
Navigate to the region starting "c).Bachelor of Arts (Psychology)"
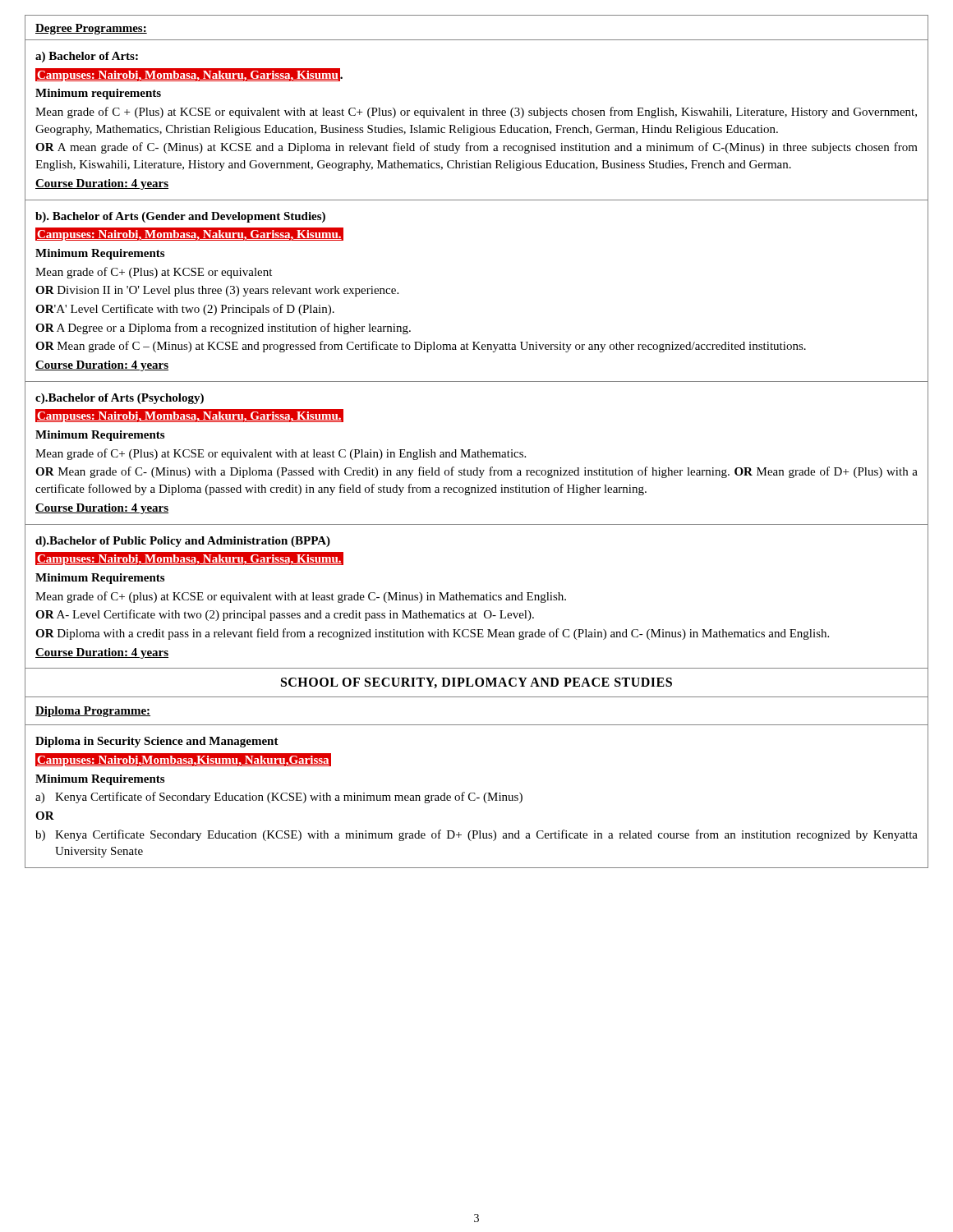(x=476, y=453)
